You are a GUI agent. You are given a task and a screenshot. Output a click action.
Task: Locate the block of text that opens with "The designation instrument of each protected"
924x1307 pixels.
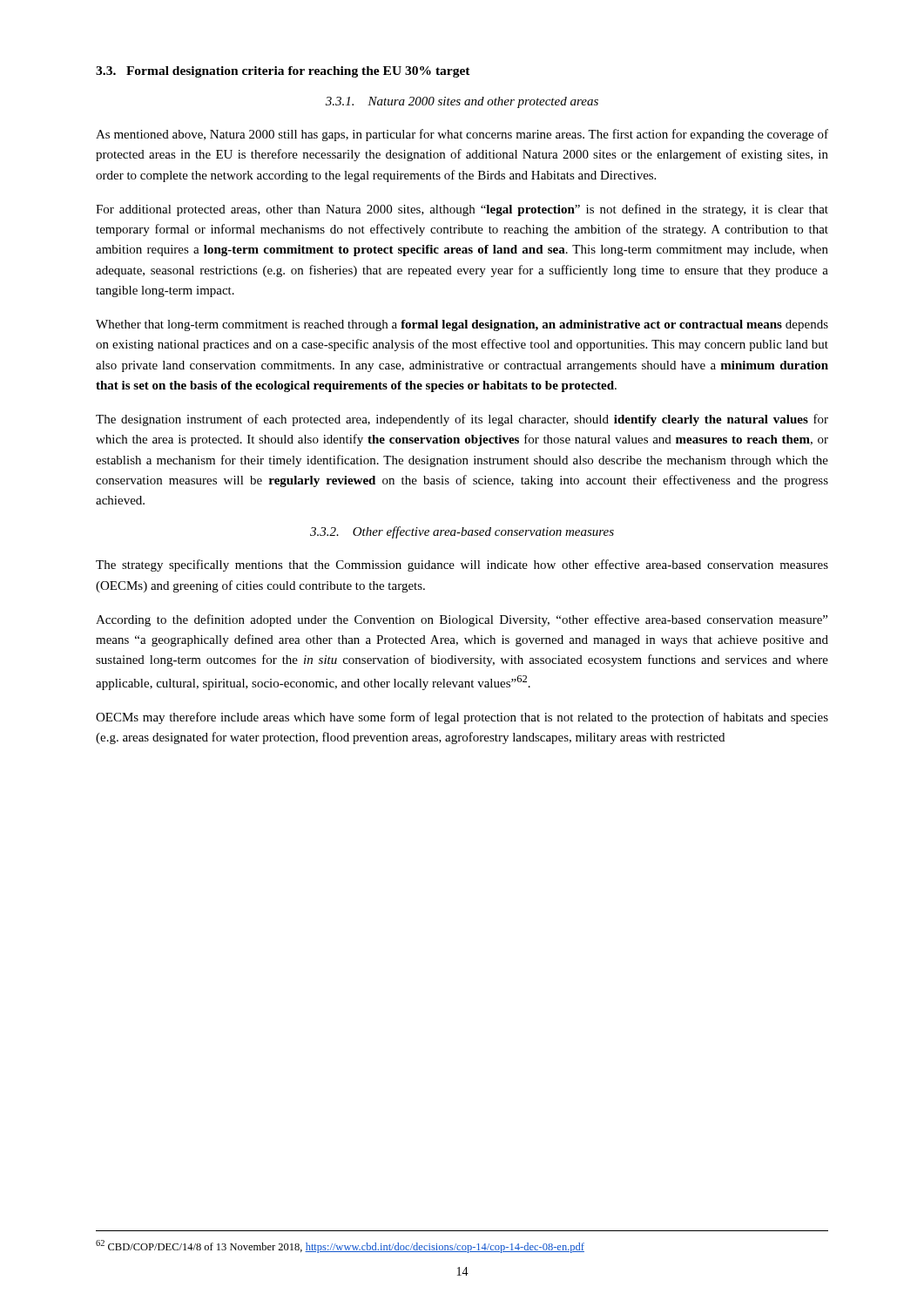pyautogui.click(x=462, y=460)
